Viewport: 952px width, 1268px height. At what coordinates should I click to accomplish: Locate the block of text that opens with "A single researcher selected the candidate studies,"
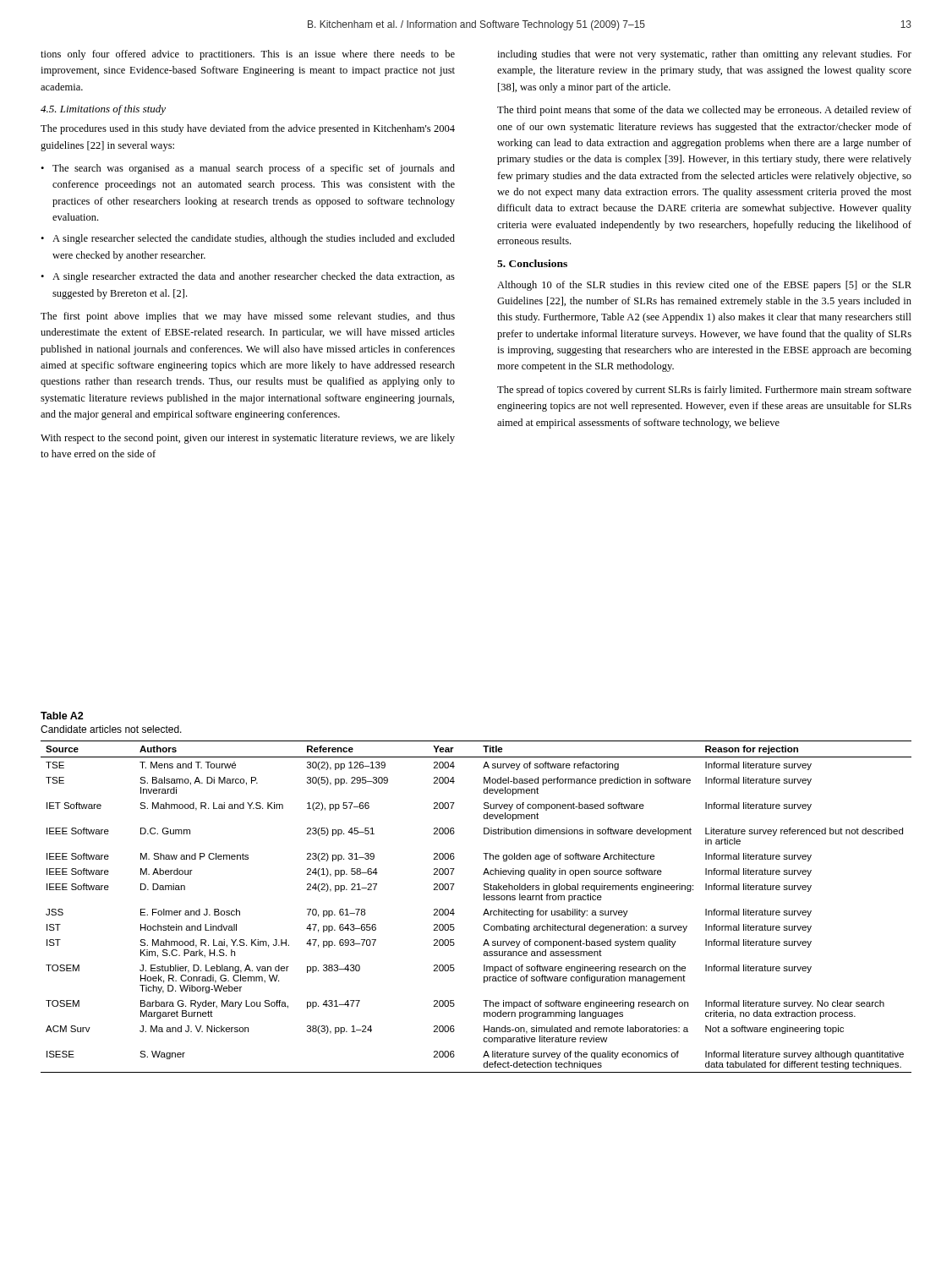point(254,247)
